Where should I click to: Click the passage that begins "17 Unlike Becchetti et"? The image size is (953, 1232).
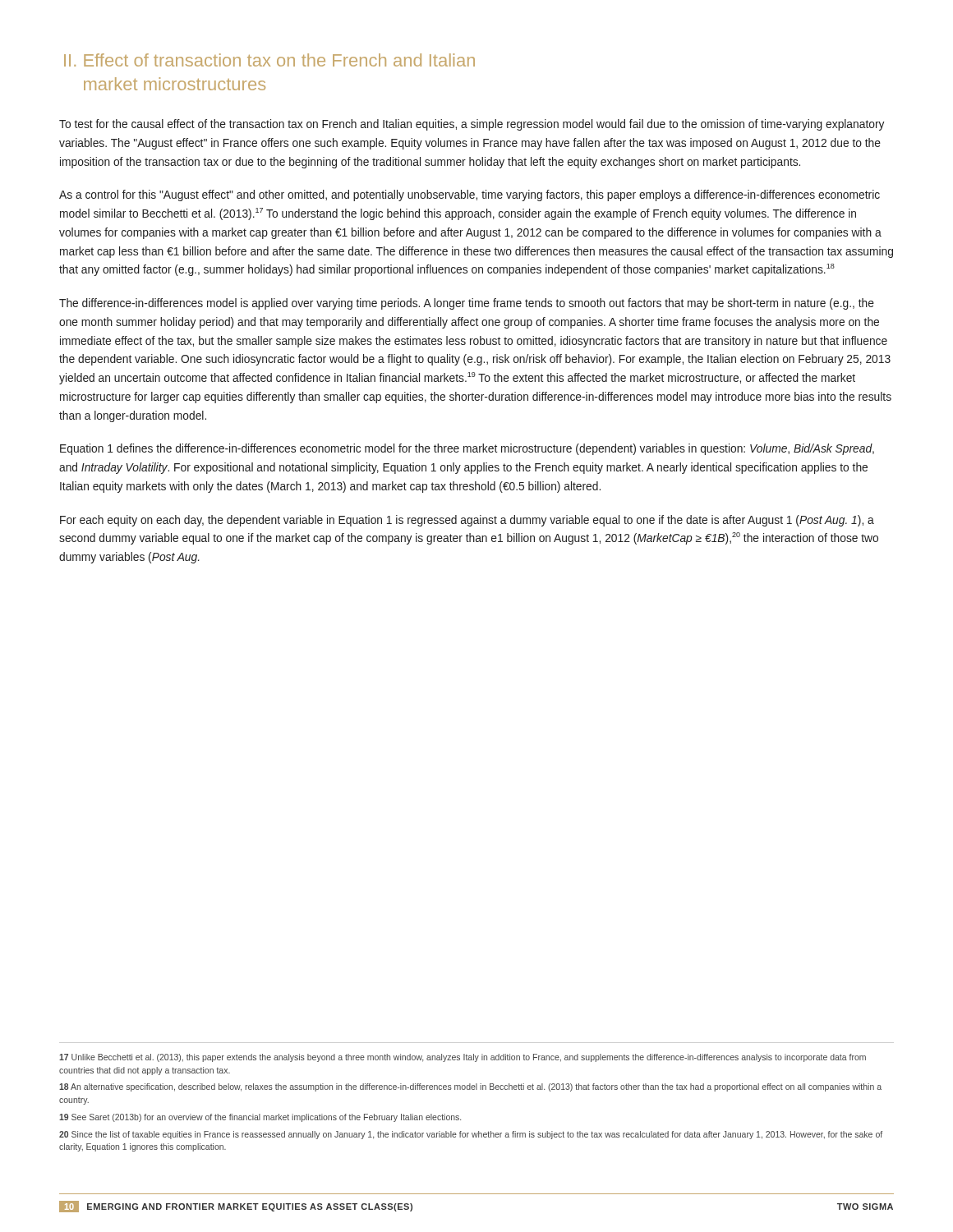point(463,1063)
